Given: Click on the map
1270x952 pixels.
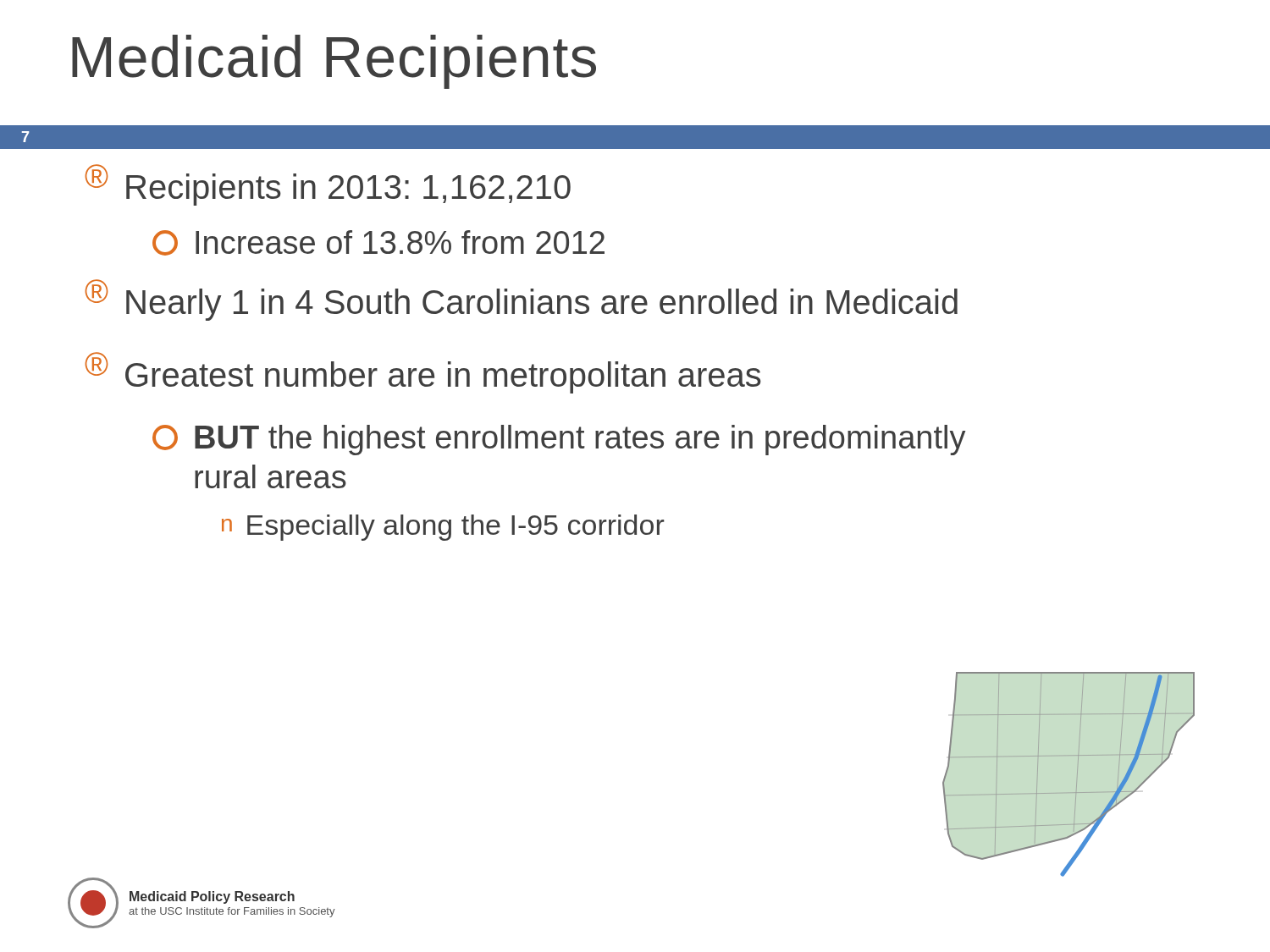Looking at the screenshot, I should (1075, 774).
